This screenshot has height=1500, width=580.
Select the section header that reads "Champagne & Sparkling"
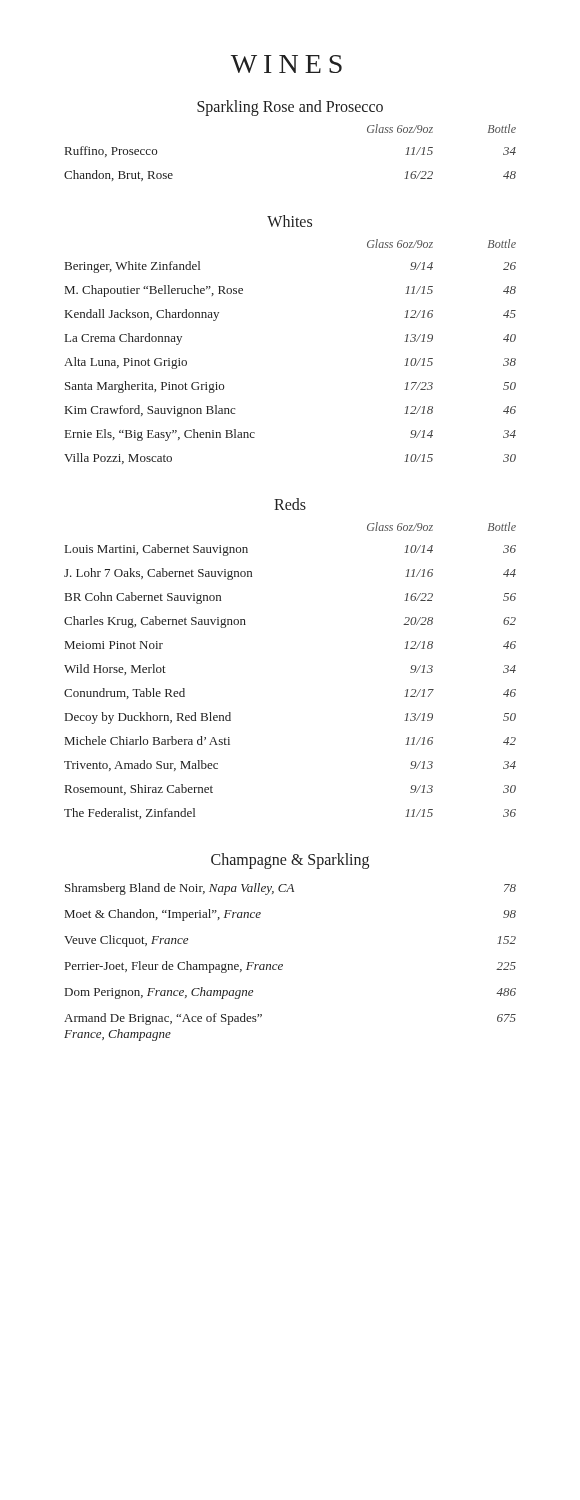(x=290, y=860)
